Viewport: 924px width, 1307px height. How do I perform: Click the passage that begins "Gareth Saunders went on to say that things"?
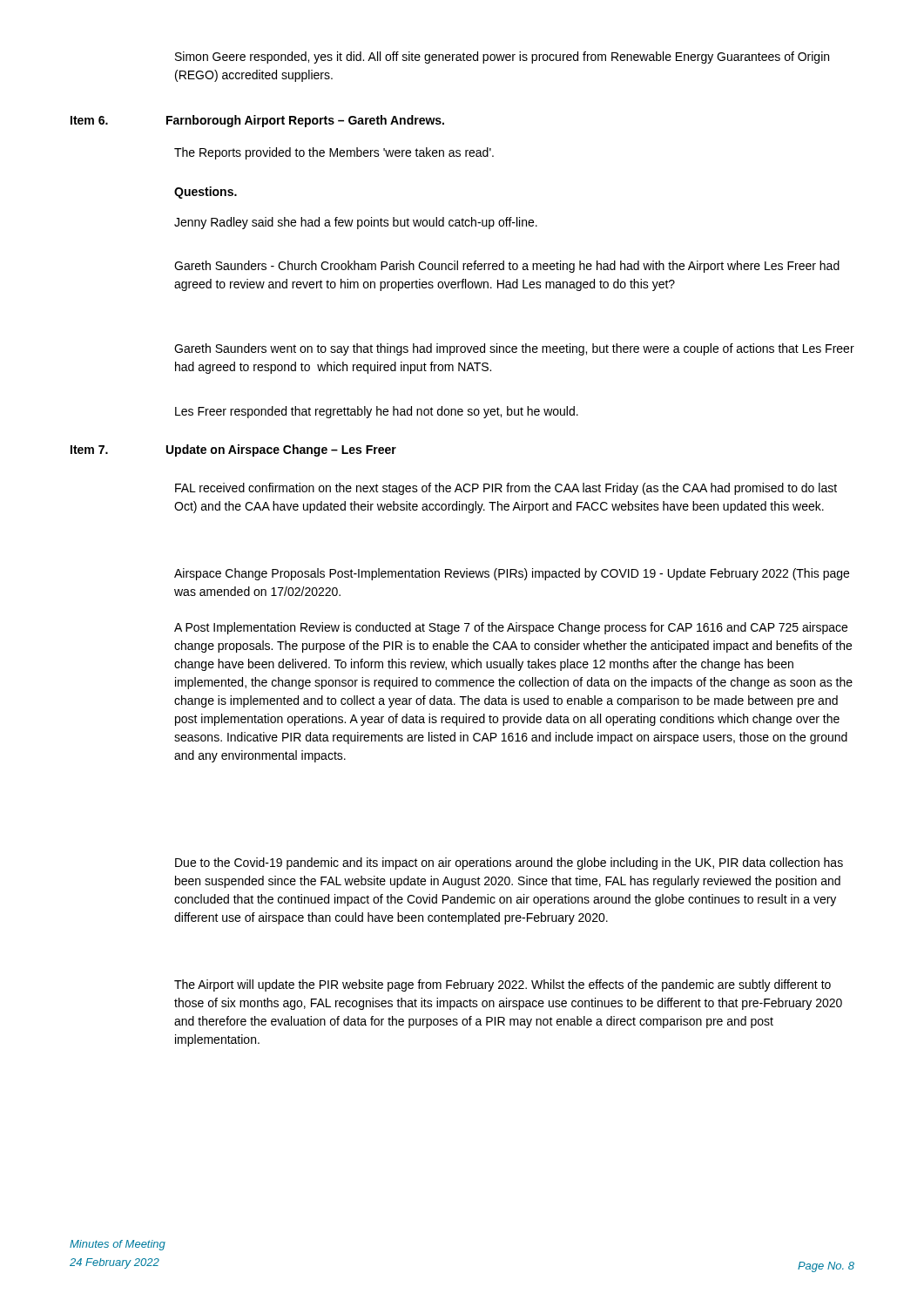(x=514, y=358)
